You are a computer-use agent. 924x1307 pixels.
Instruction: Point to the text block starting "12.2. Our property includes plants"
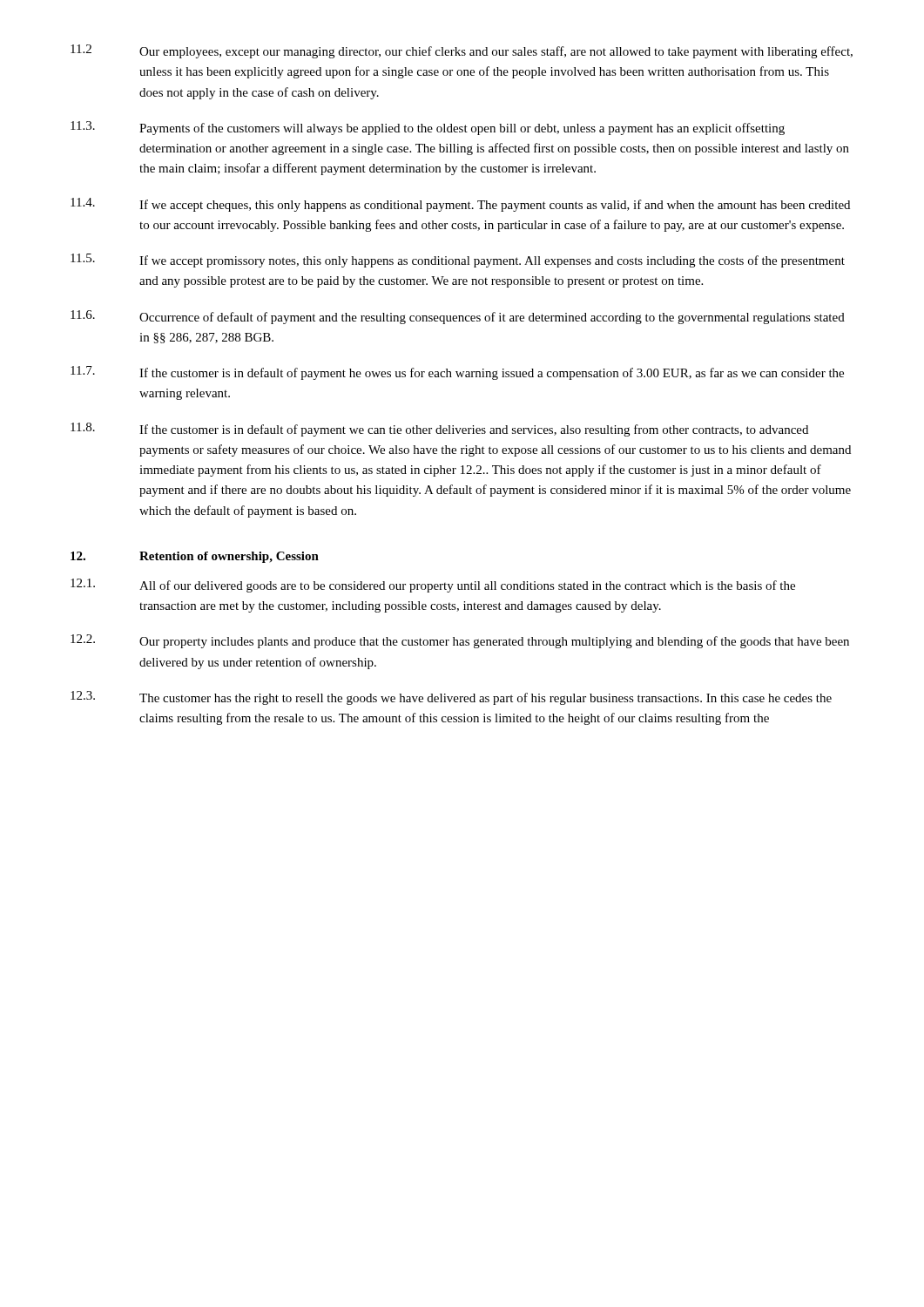click(462, 652)
